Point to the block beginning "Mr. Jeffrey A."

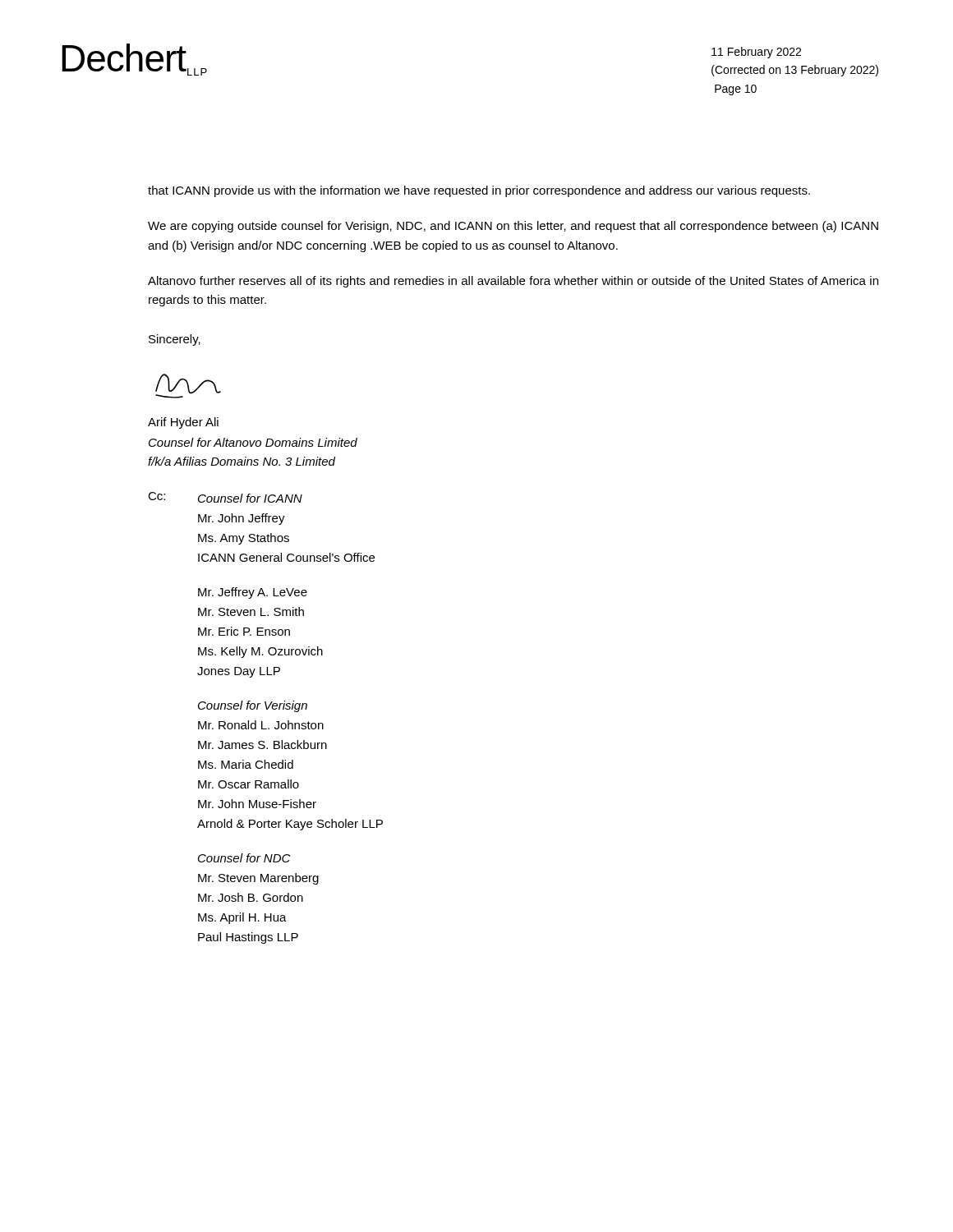[260, 631]
